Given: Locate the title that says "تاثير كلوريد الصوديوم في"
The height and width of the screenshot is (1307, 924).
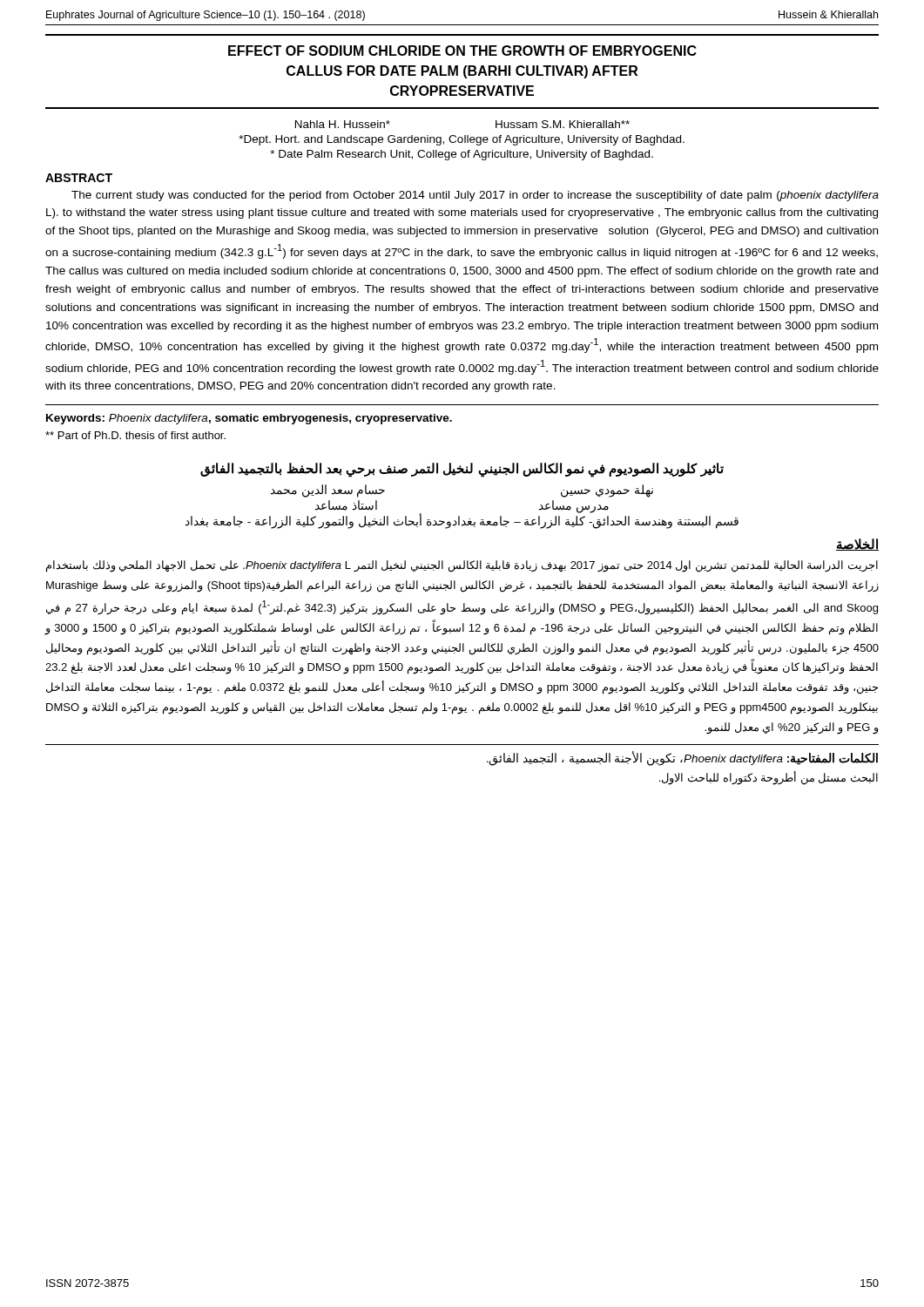Looking at the screenshot, I should click(462, 468).
